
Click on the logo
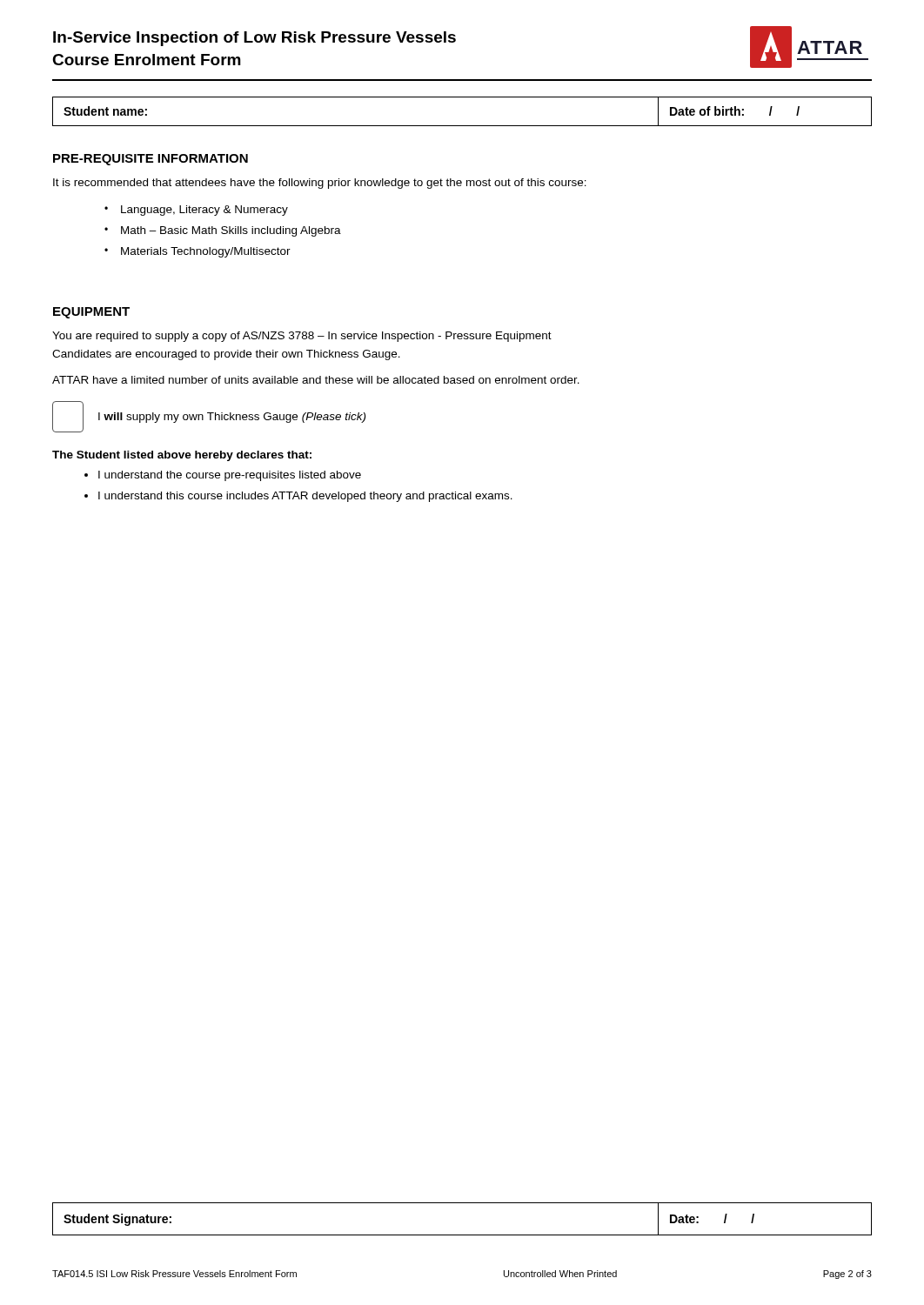(811, 47)
